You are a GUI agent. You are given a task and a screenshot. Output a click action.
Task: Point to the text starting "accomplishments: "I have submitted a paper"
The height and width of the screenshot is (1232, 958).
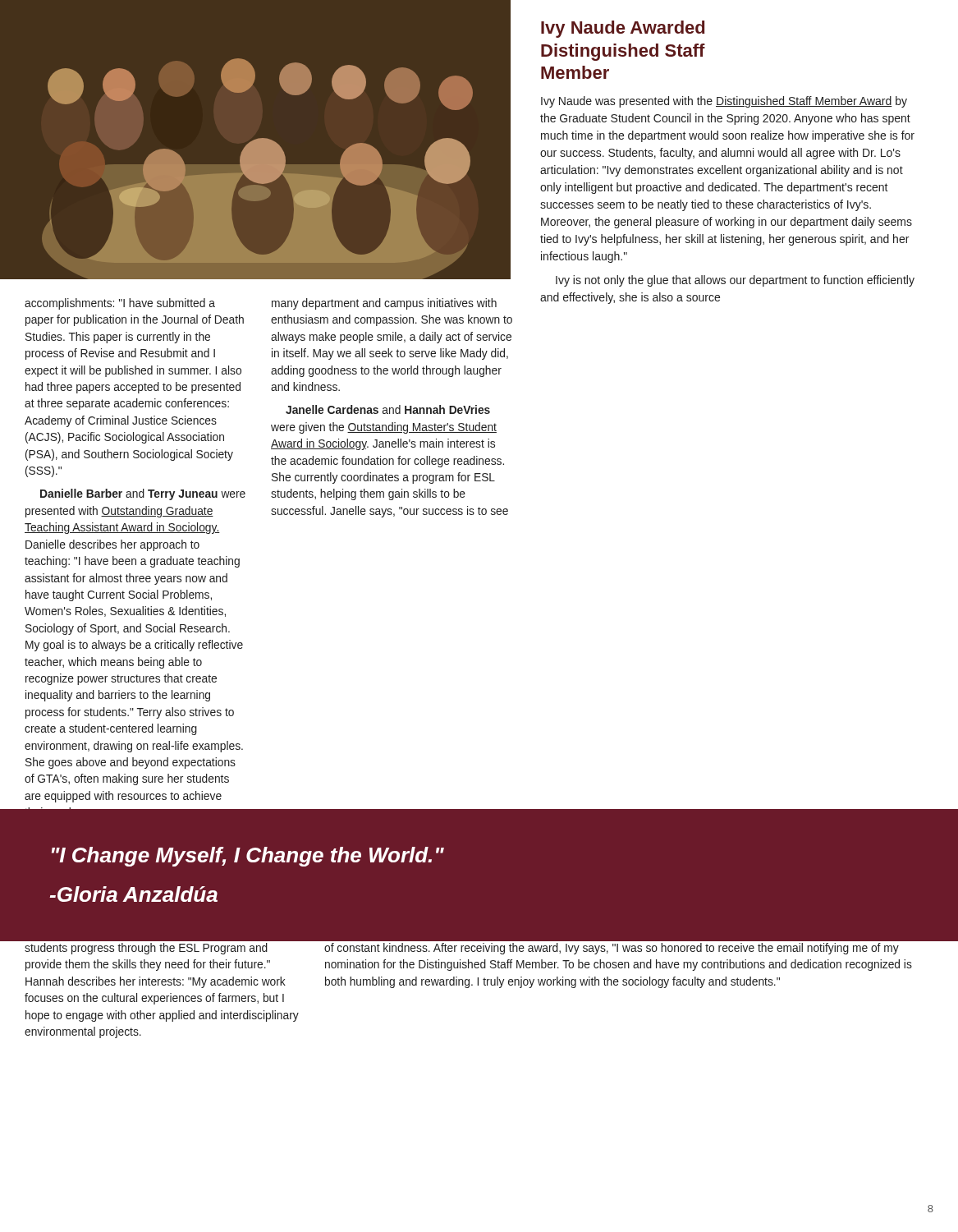[x=135, y=612]
